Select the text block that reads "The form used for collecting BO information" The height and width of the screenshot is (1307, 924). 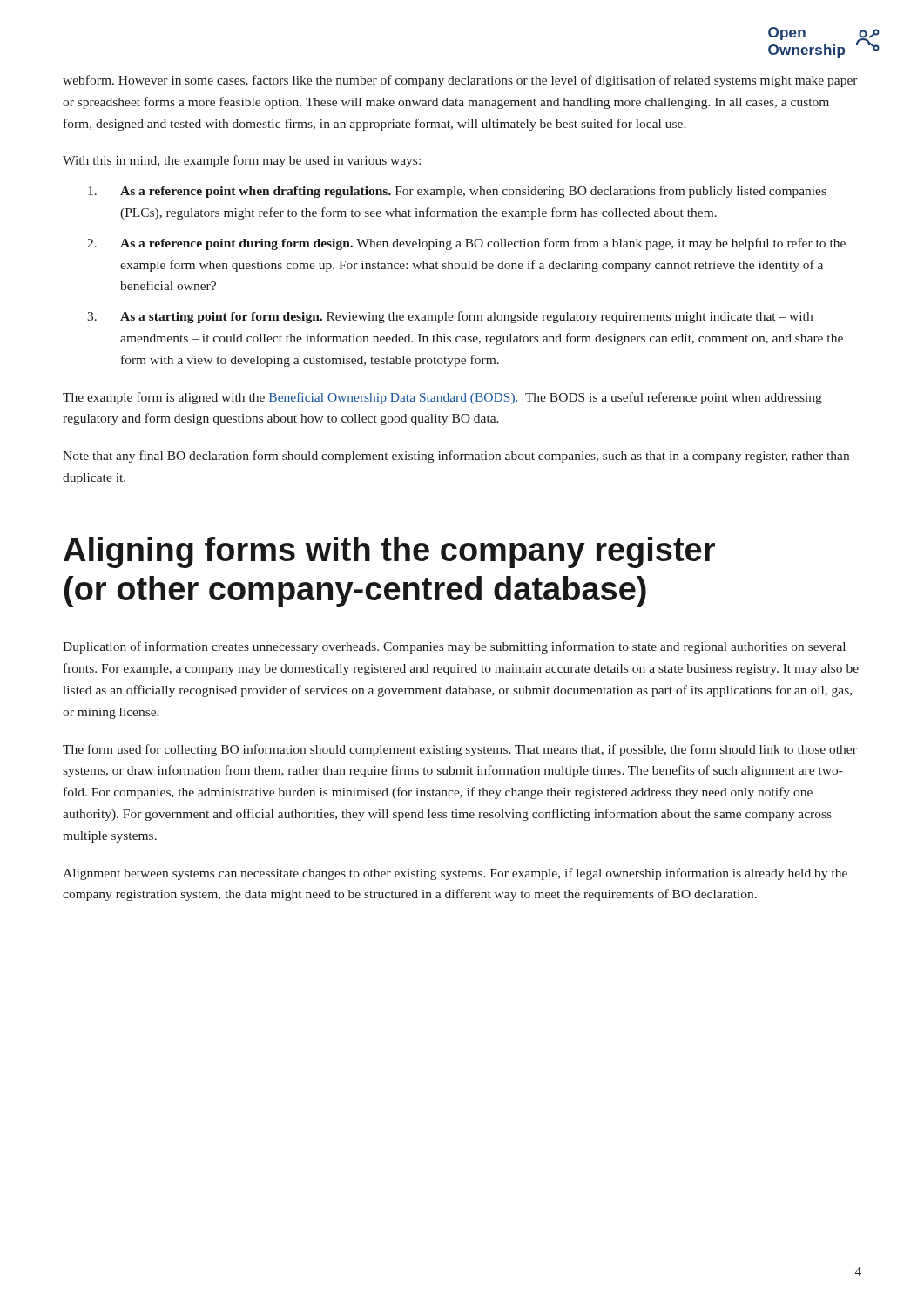point(460,792)
